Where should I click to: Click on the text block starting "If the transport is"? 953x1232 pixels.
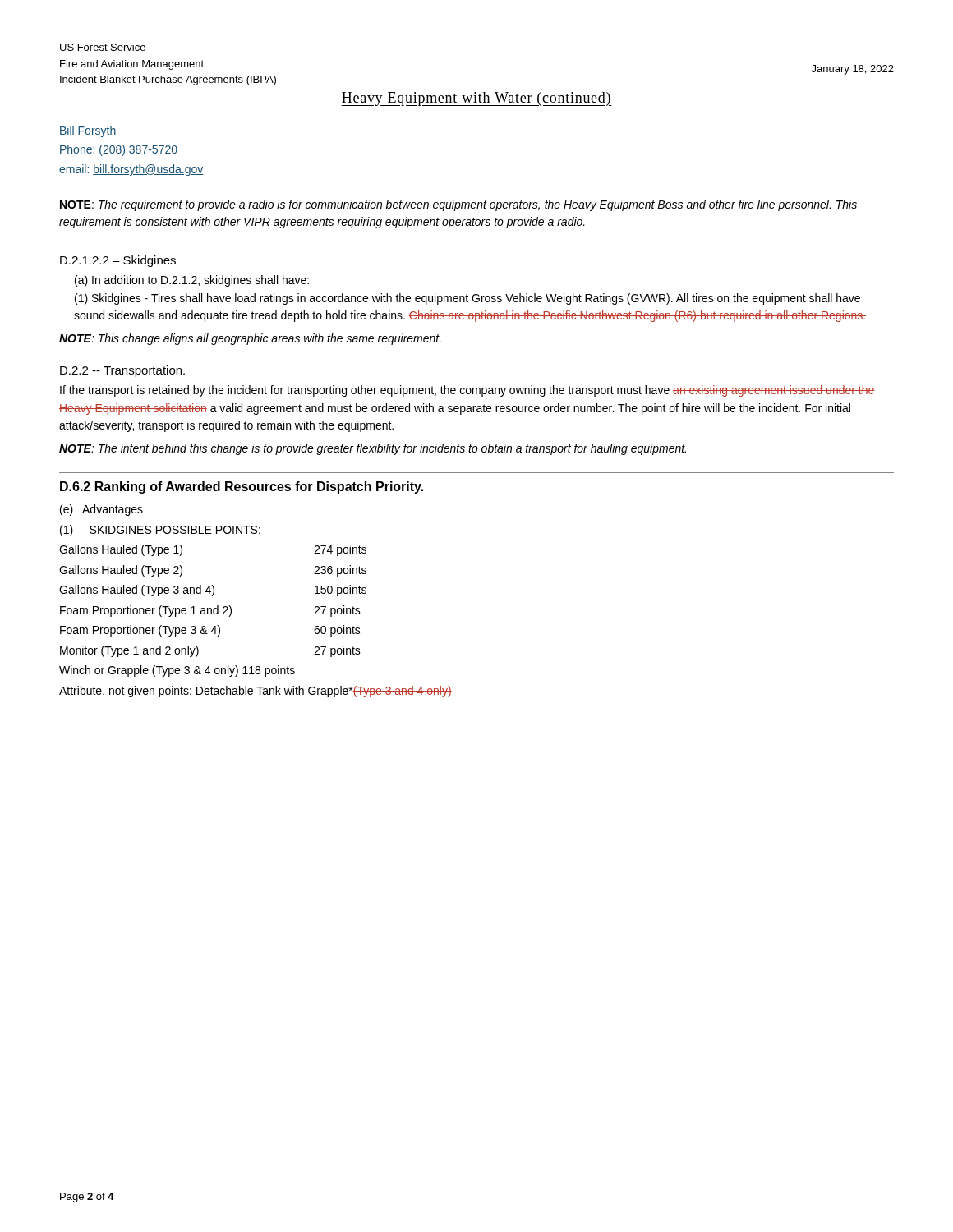476,409
